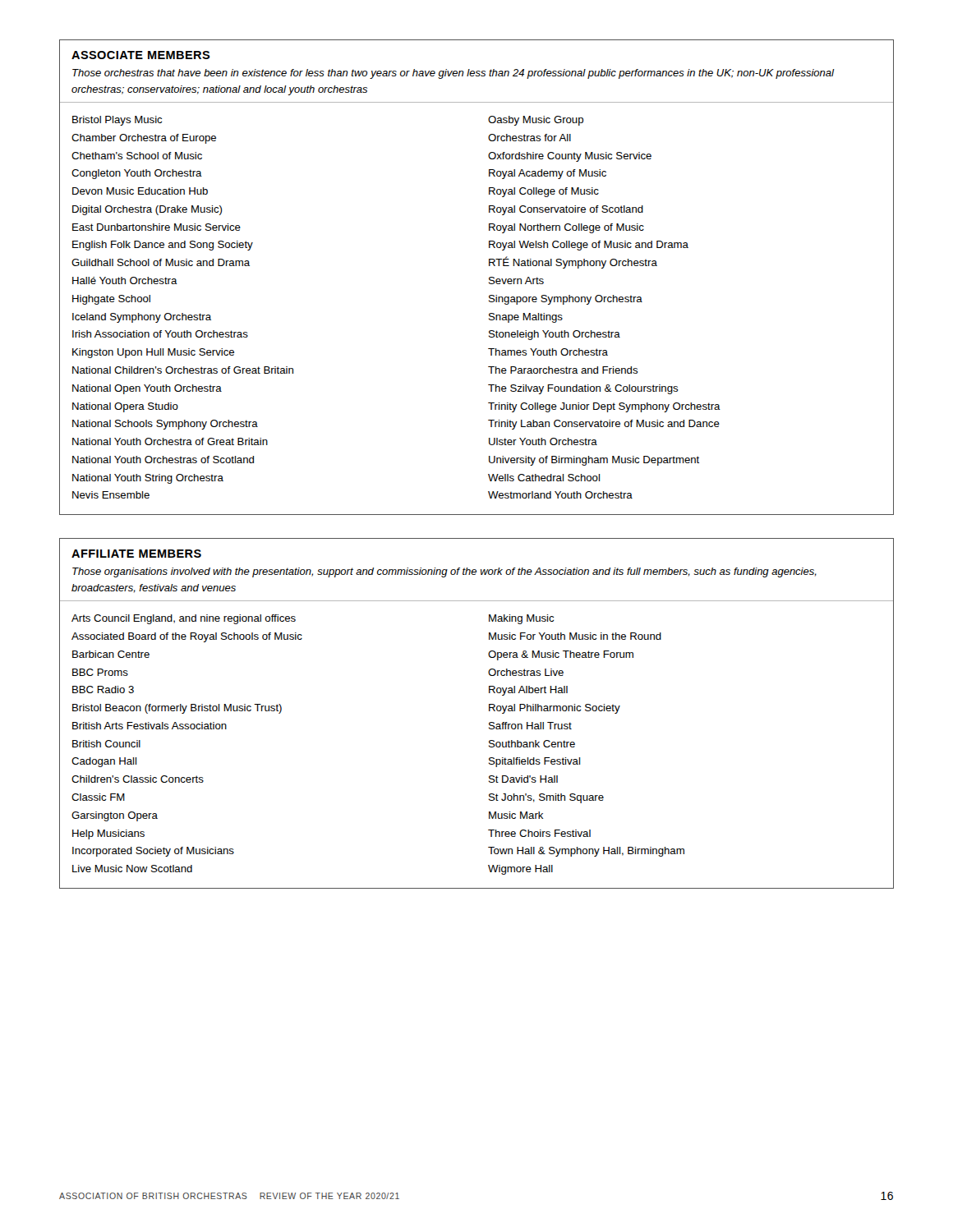This screenshot has width=953, height=1232.
Task: Select the text starting "ASSOCIATE MEMBERS"
Action: [x=141, y=55]
